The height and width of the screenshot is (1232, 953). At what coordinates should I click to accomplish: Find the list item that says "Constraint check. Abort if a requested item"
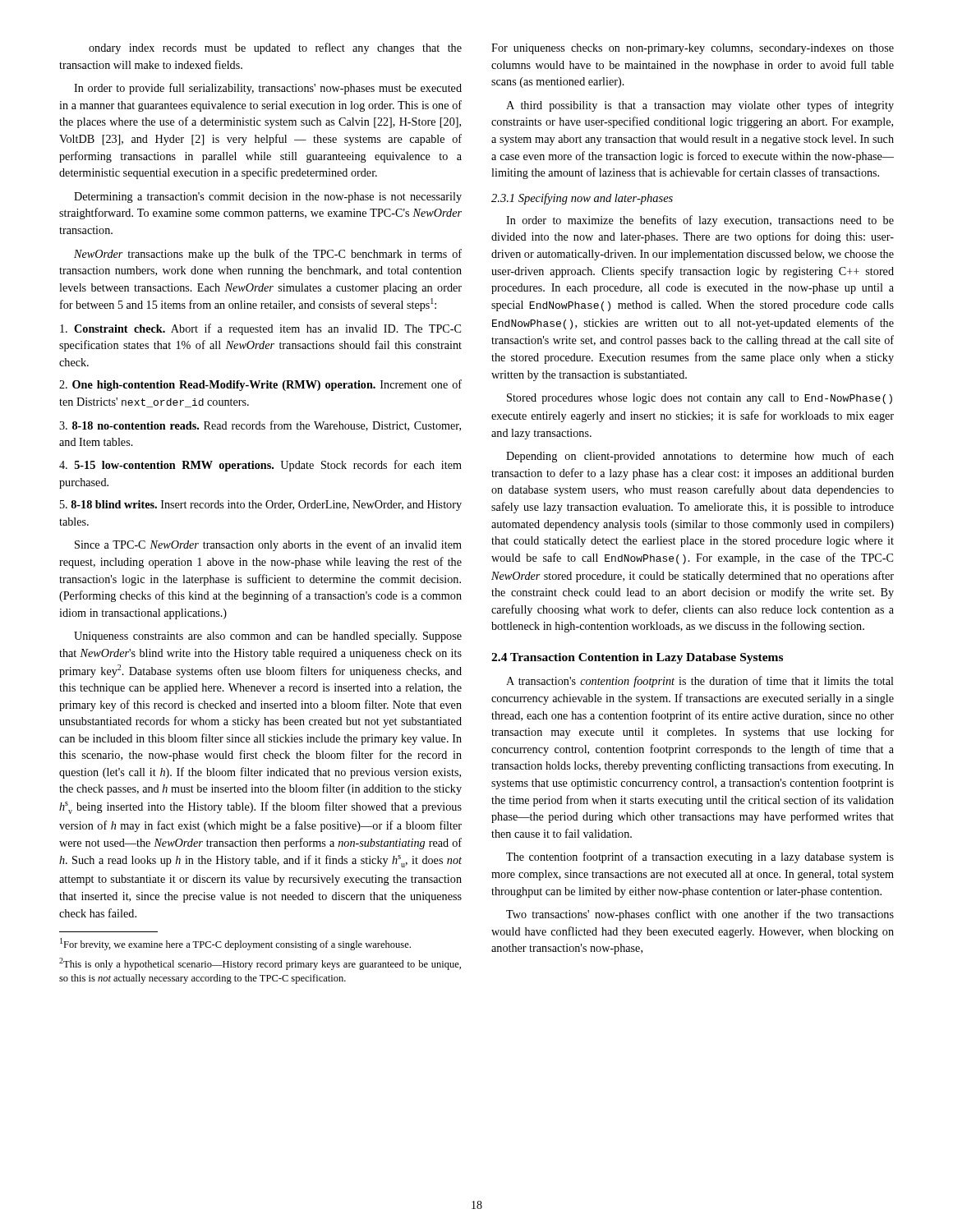coord(260,345)
